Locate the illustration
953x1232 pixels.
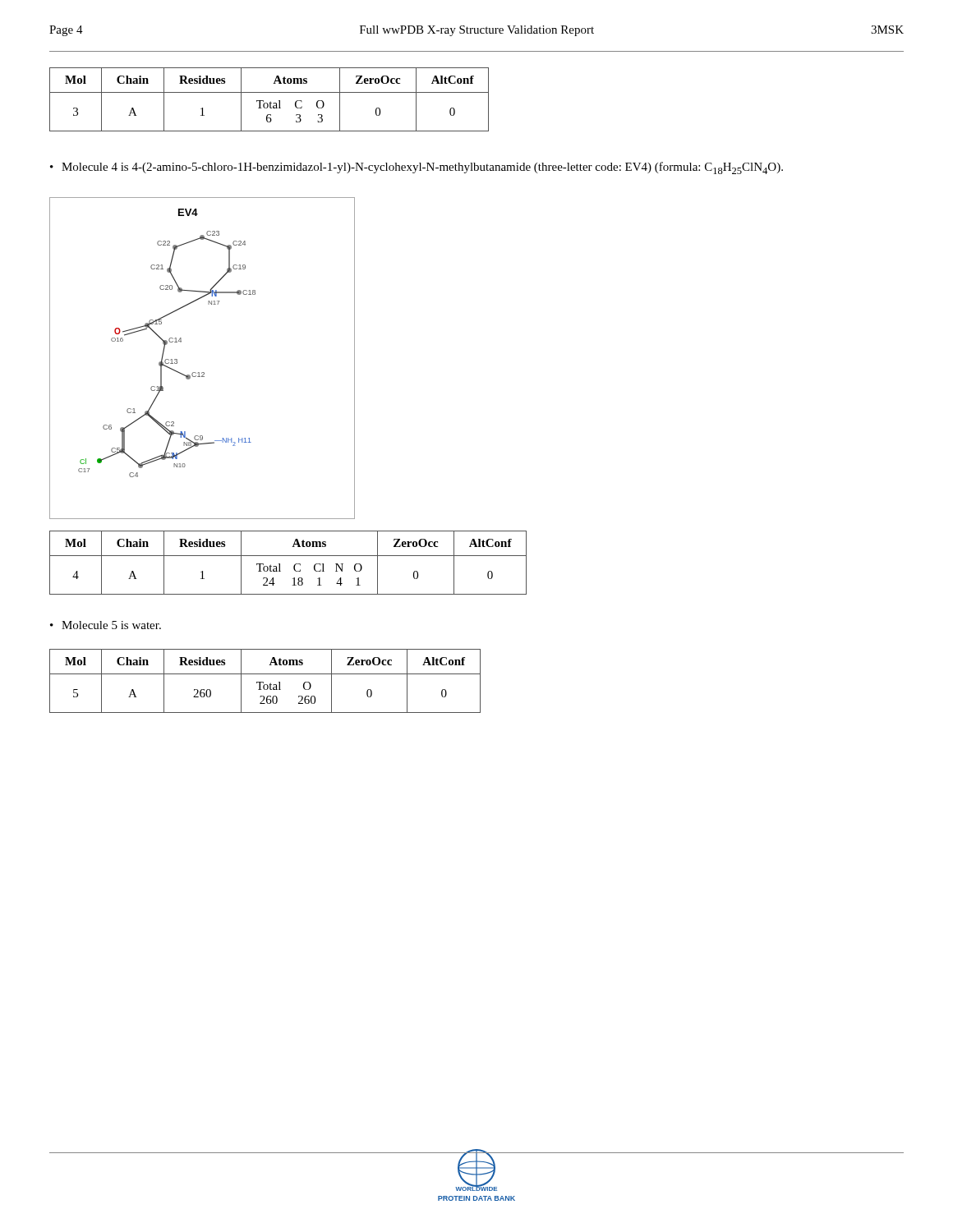click(201, 357)
